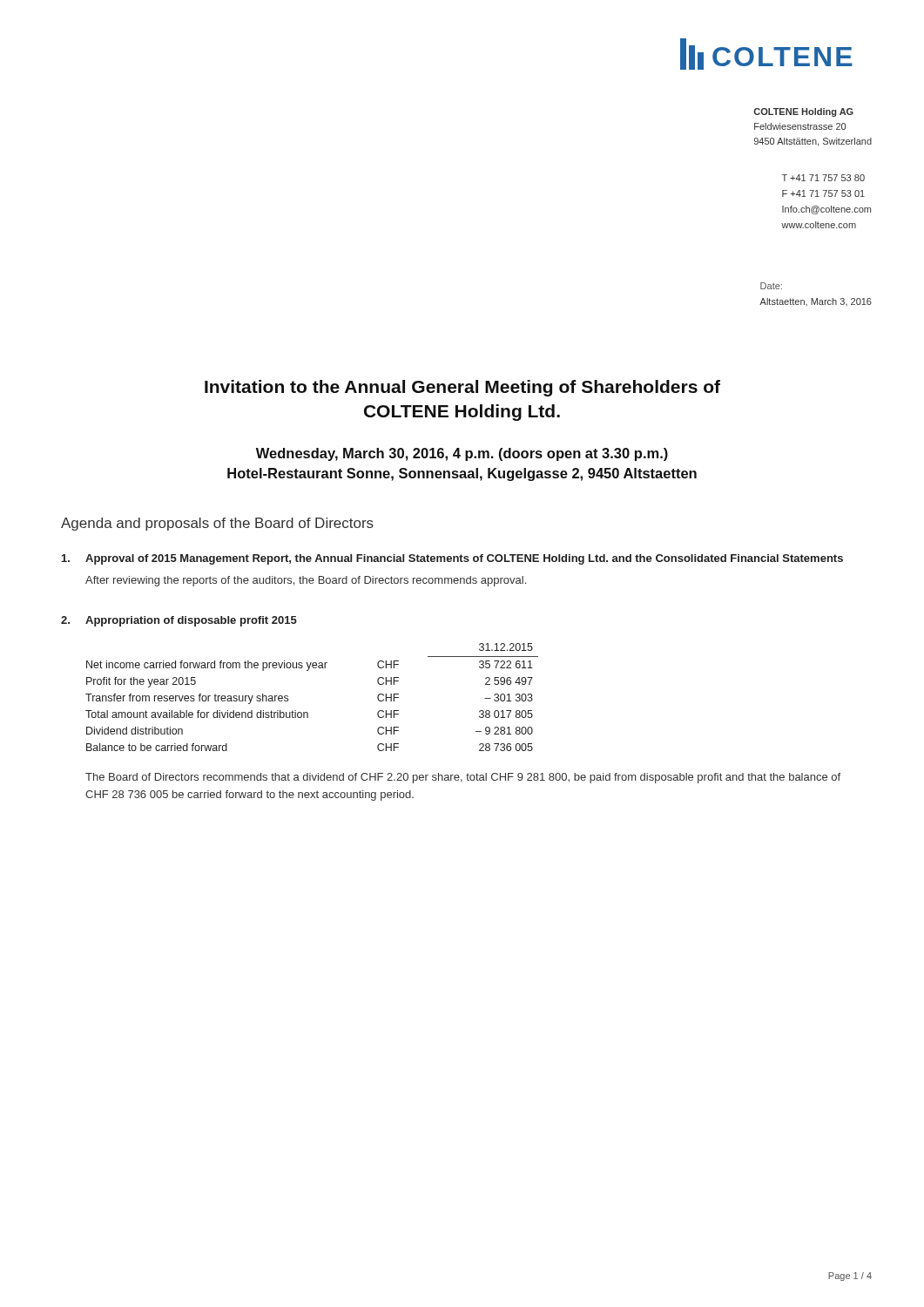Select the table that reads "Balance to be carried"
Screen dimensions: 1307x924
(474, 697)
